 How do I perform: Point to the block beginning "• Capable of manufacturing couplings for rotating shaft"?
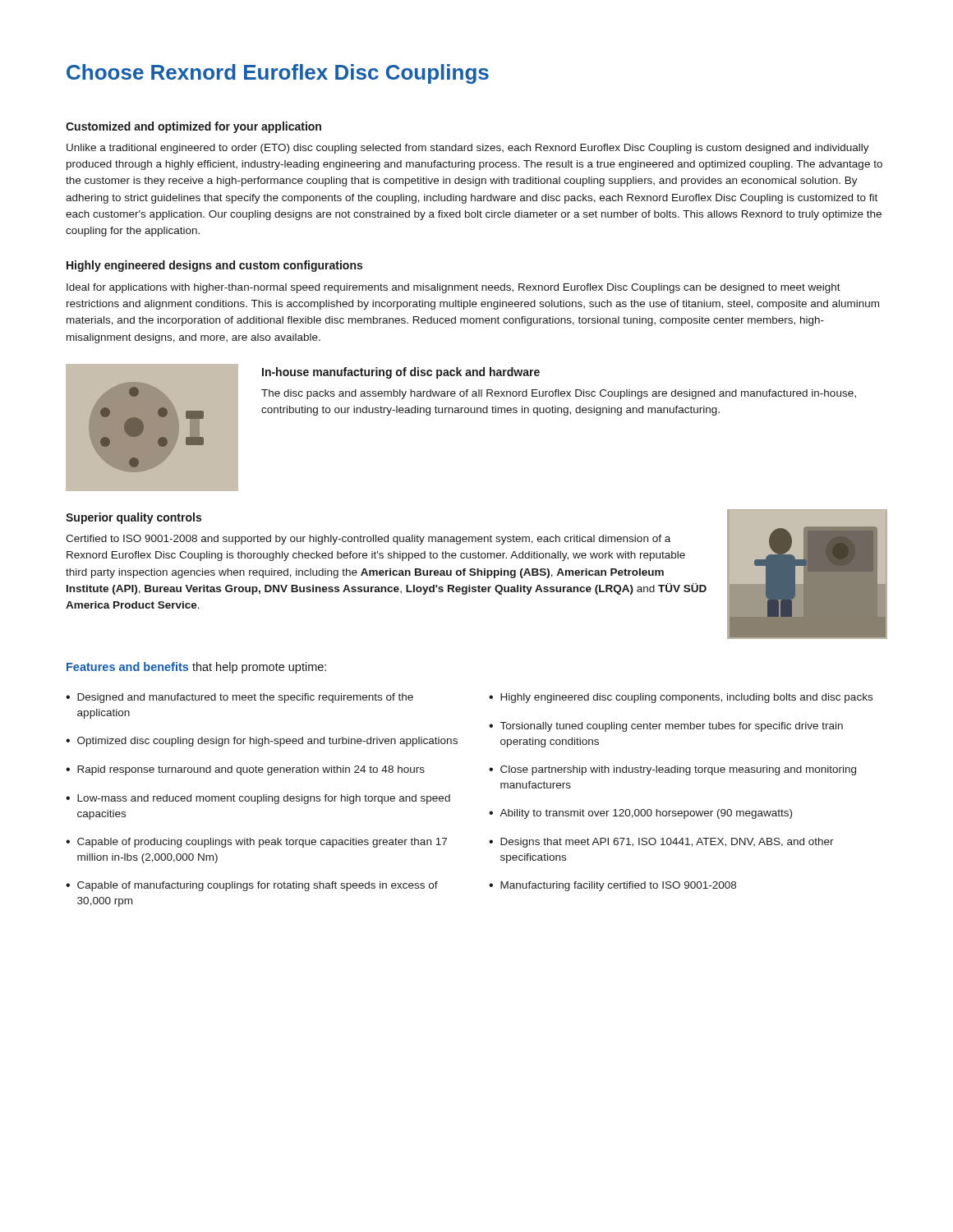point(265,893)
